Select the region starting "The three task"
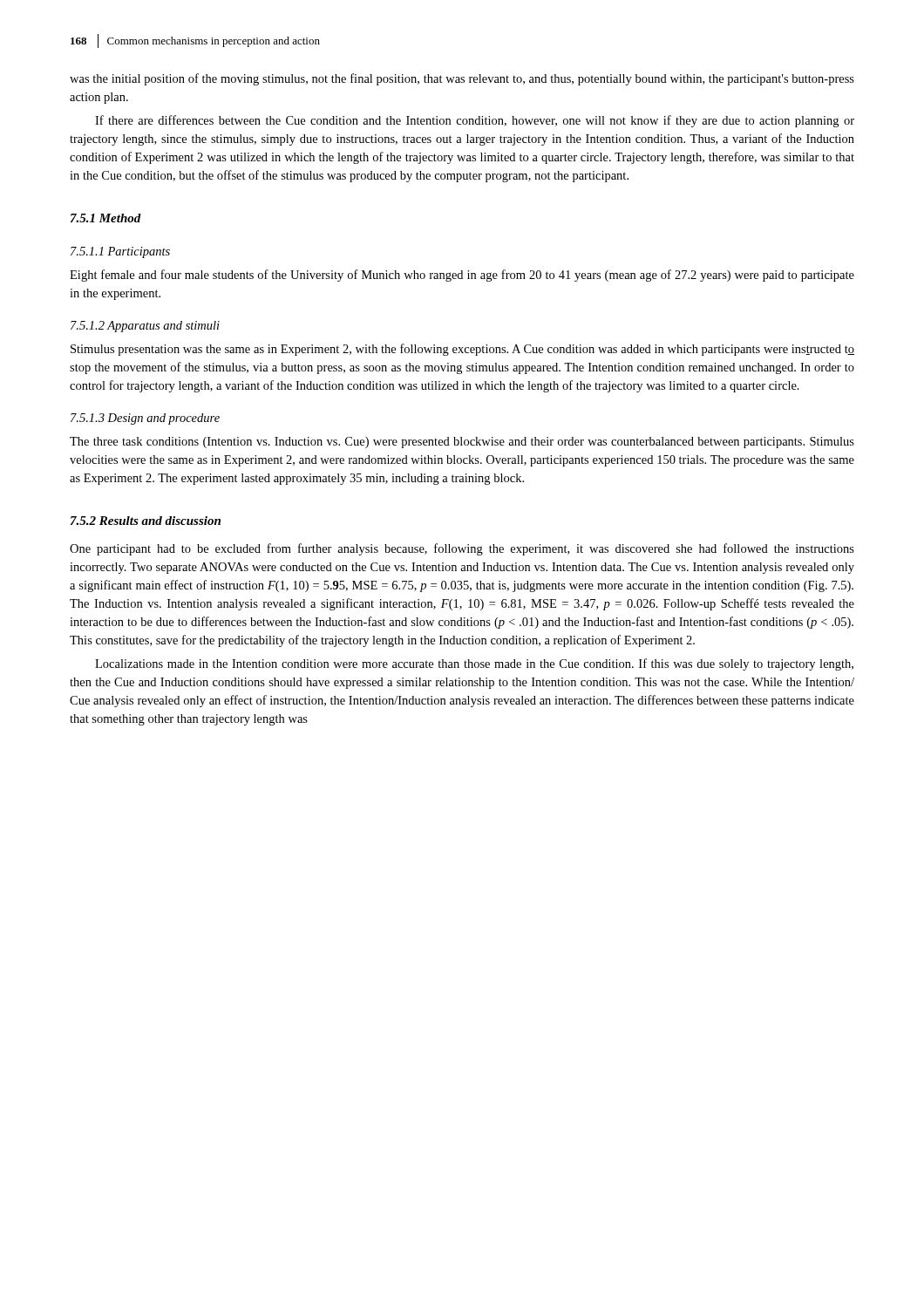This screenshot has height=1308, width=924. [462, 460]
